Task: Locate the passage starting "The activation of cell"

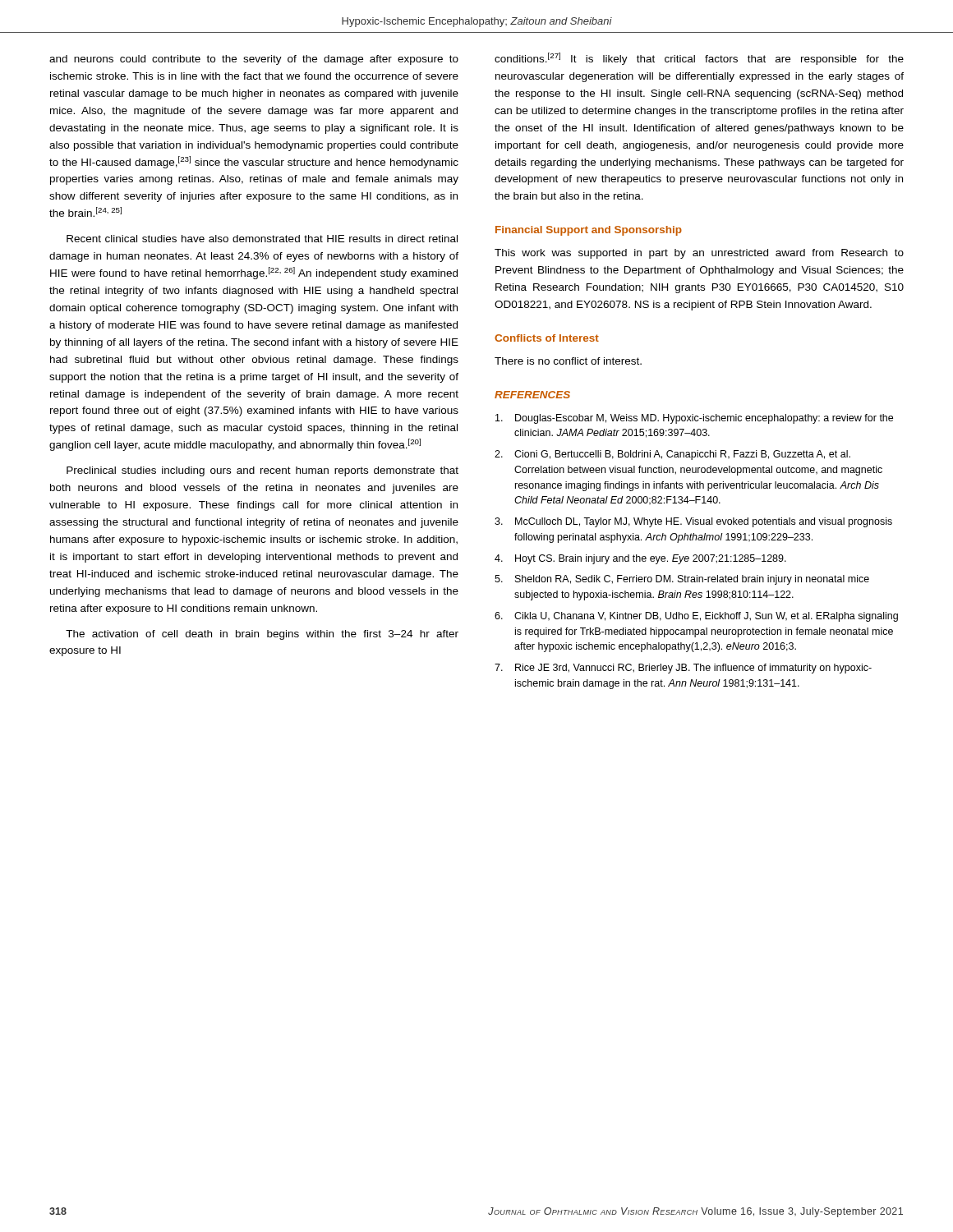Action: (x=254, y=643)
